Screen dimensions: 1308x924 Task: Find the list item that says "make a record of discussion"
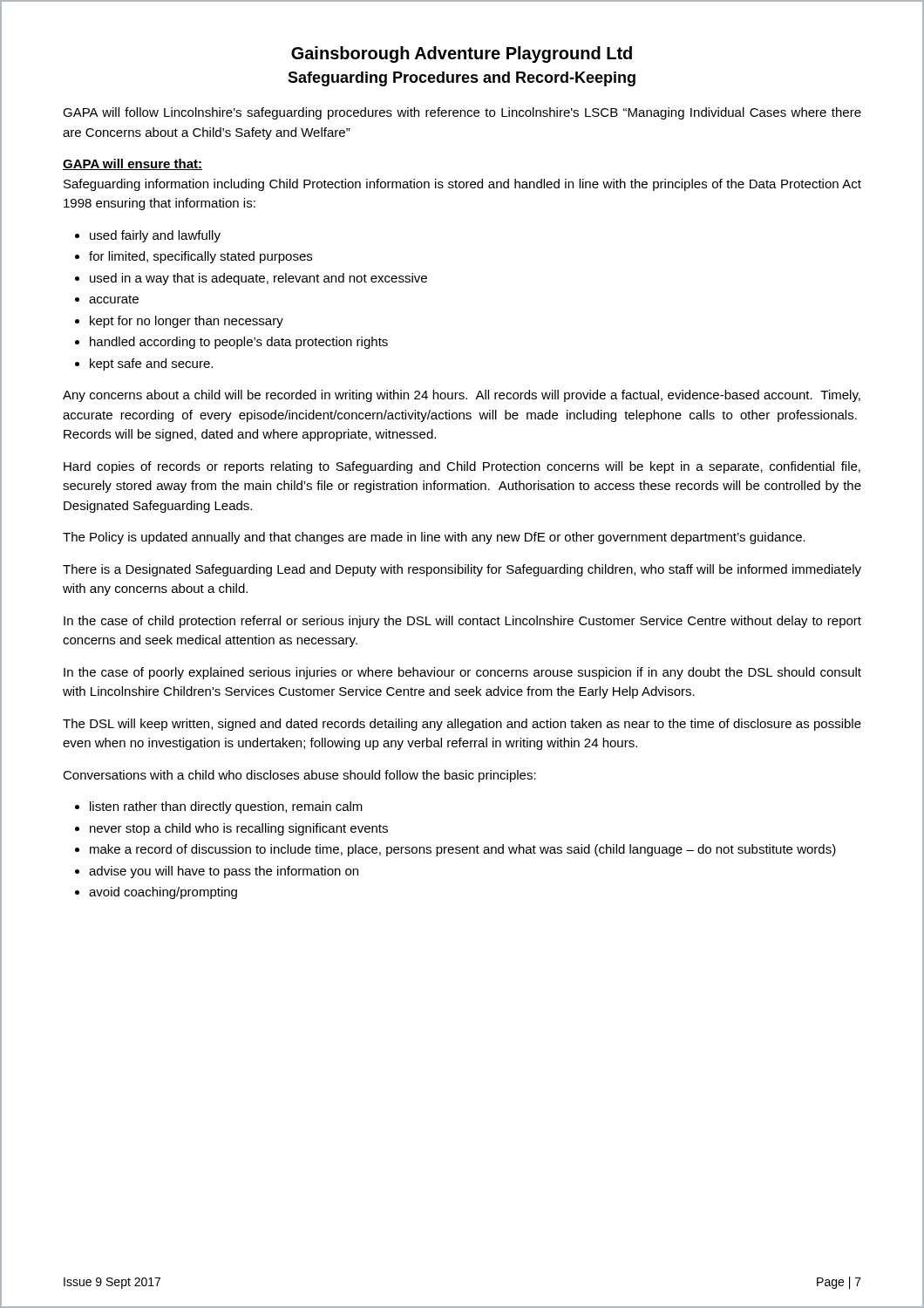click(x=462, y=850)
